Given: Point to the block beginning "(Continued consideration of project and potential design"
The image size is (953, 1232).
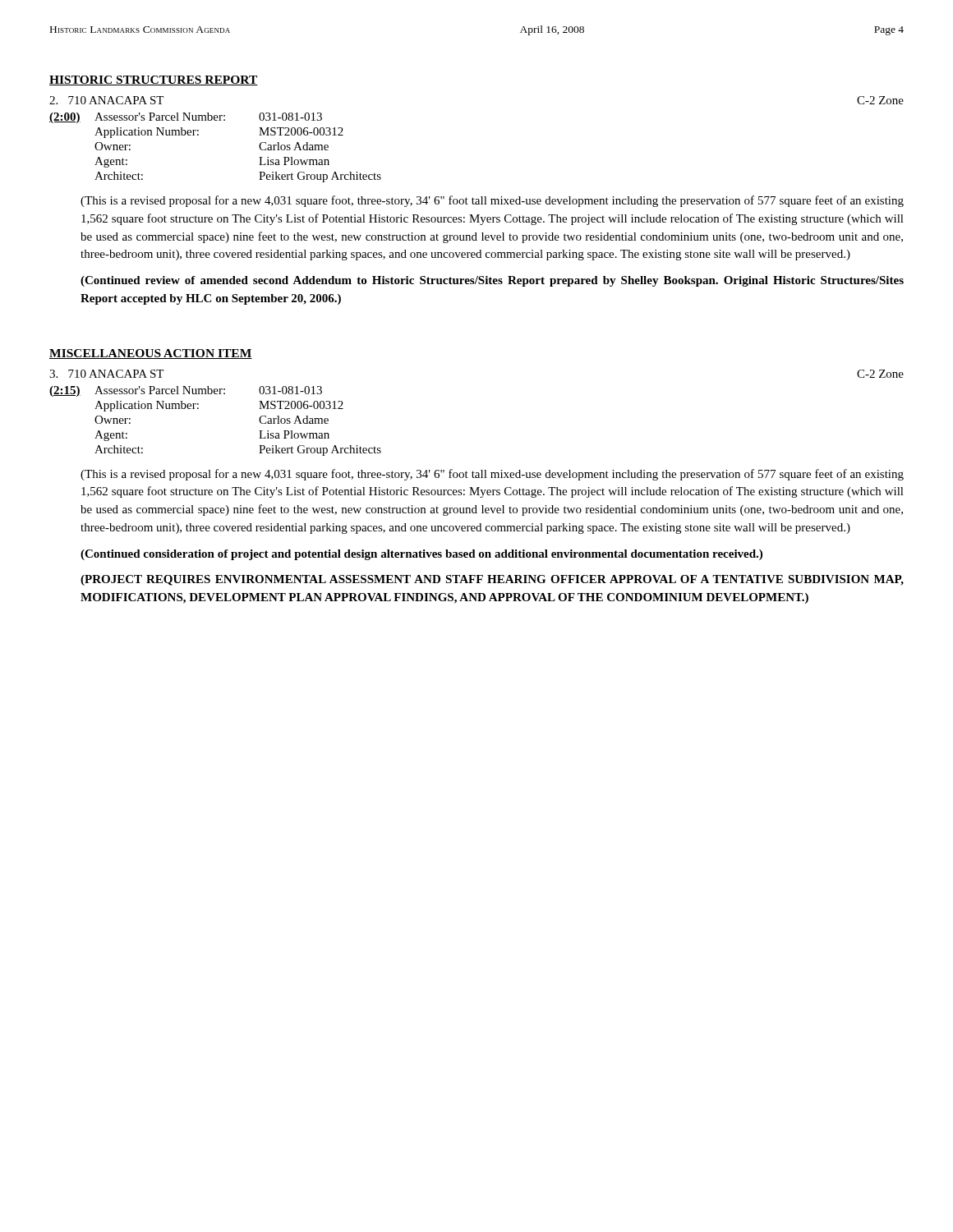Looking at the screenshot, I should tap(422, 553).
